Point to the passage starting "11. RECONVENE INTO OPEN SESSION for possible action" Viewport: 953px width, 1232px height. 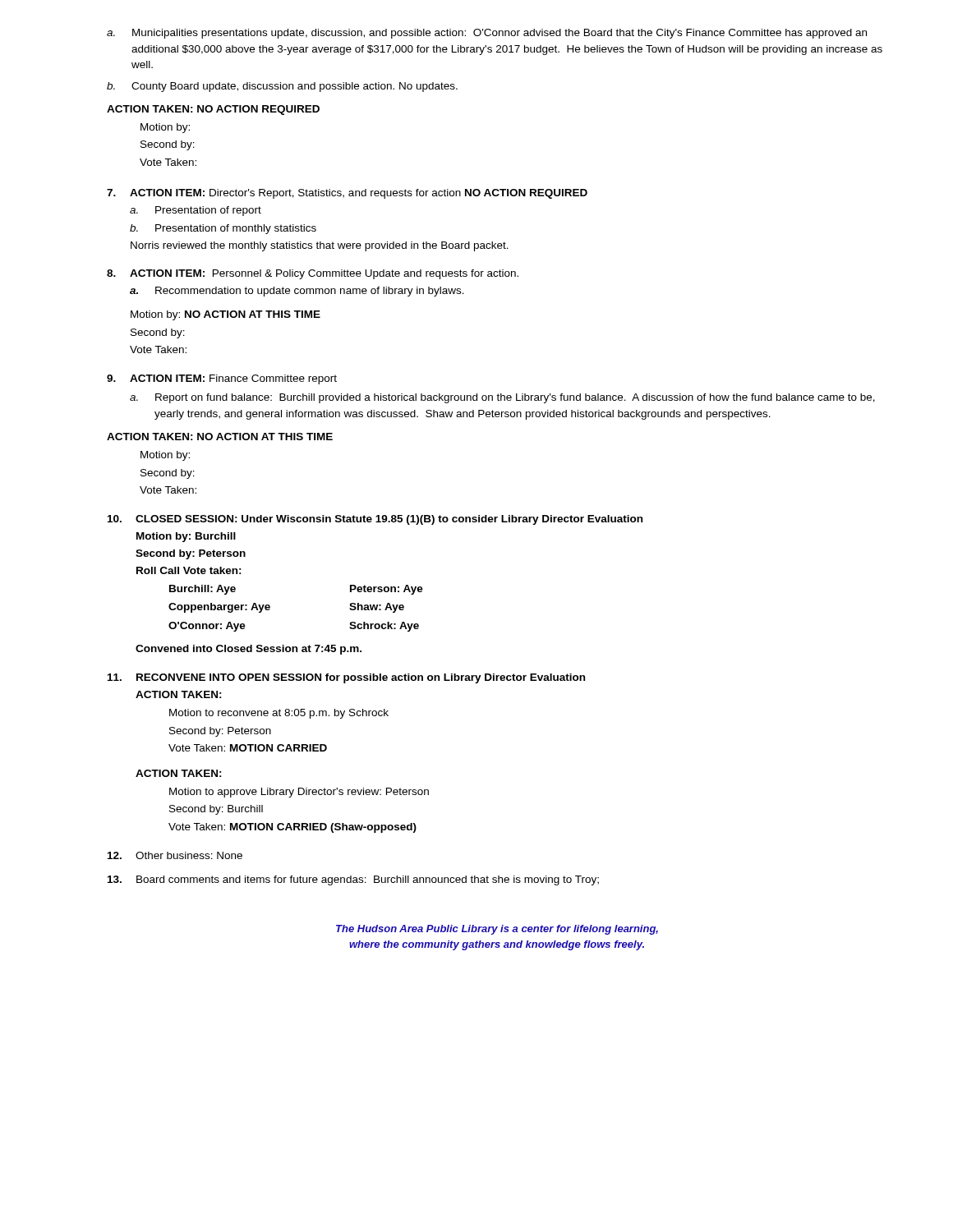tap(346, 678)
